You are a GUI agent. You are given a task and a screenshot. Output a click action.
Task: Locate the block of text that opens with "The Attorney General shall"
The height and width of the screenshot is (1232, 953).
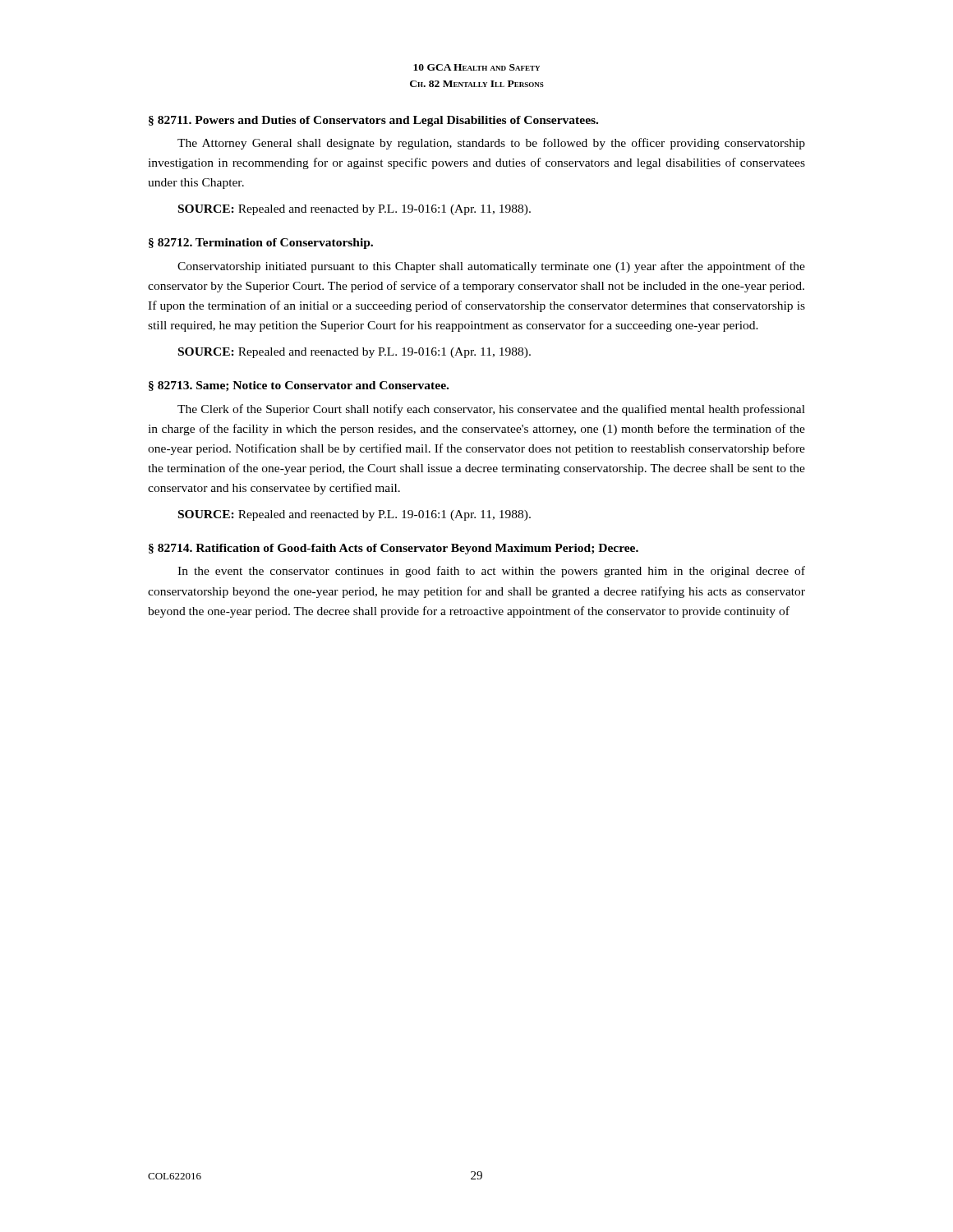476,162
